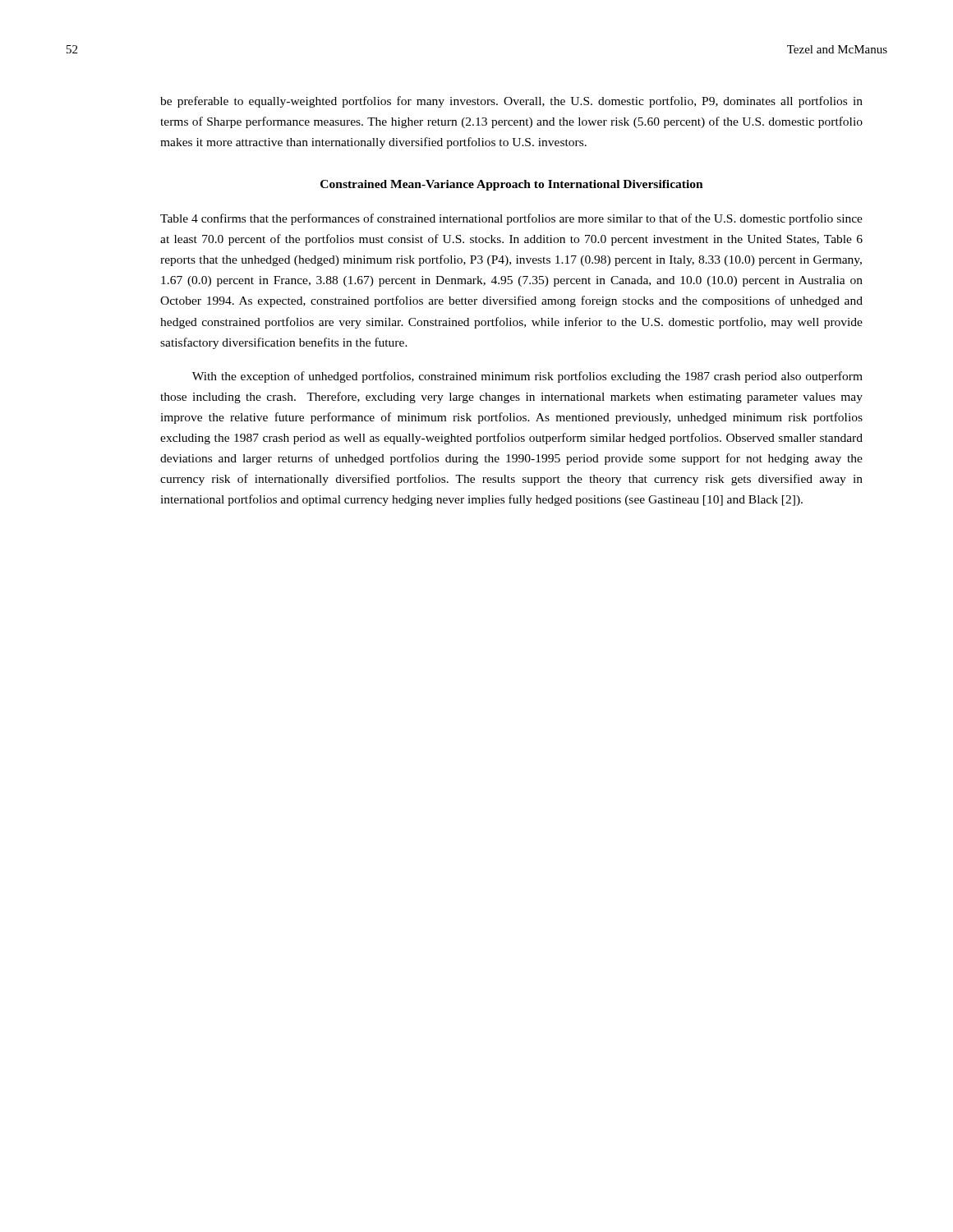Viewport: 953px width, 1232px height.
Task: Find the passage starting "be preferable to equally-weighted"
Action: pos(511,121)
